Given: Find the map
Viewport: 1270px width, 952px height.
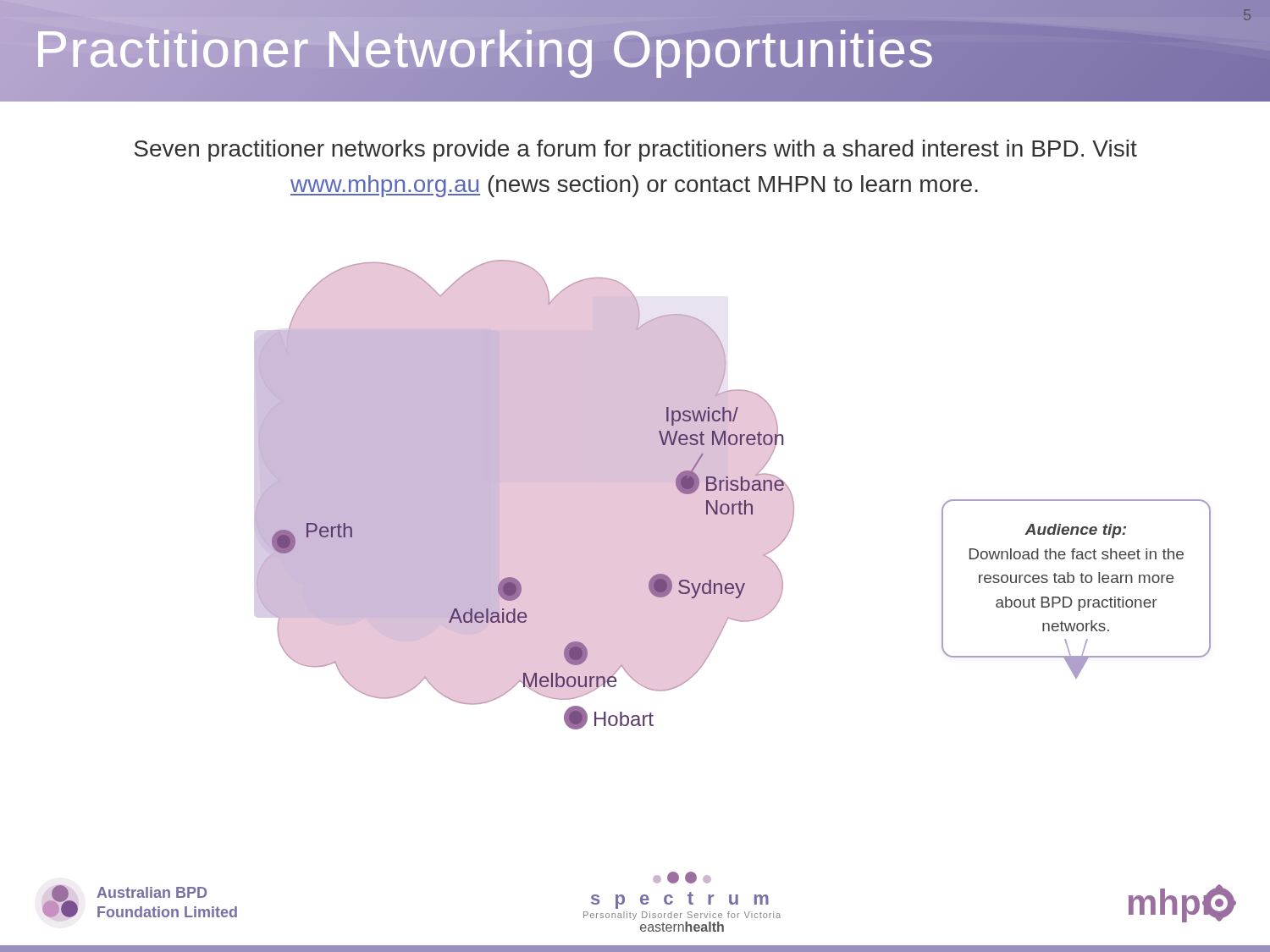Looking at the screenshot, I should (x=542, y=508).
